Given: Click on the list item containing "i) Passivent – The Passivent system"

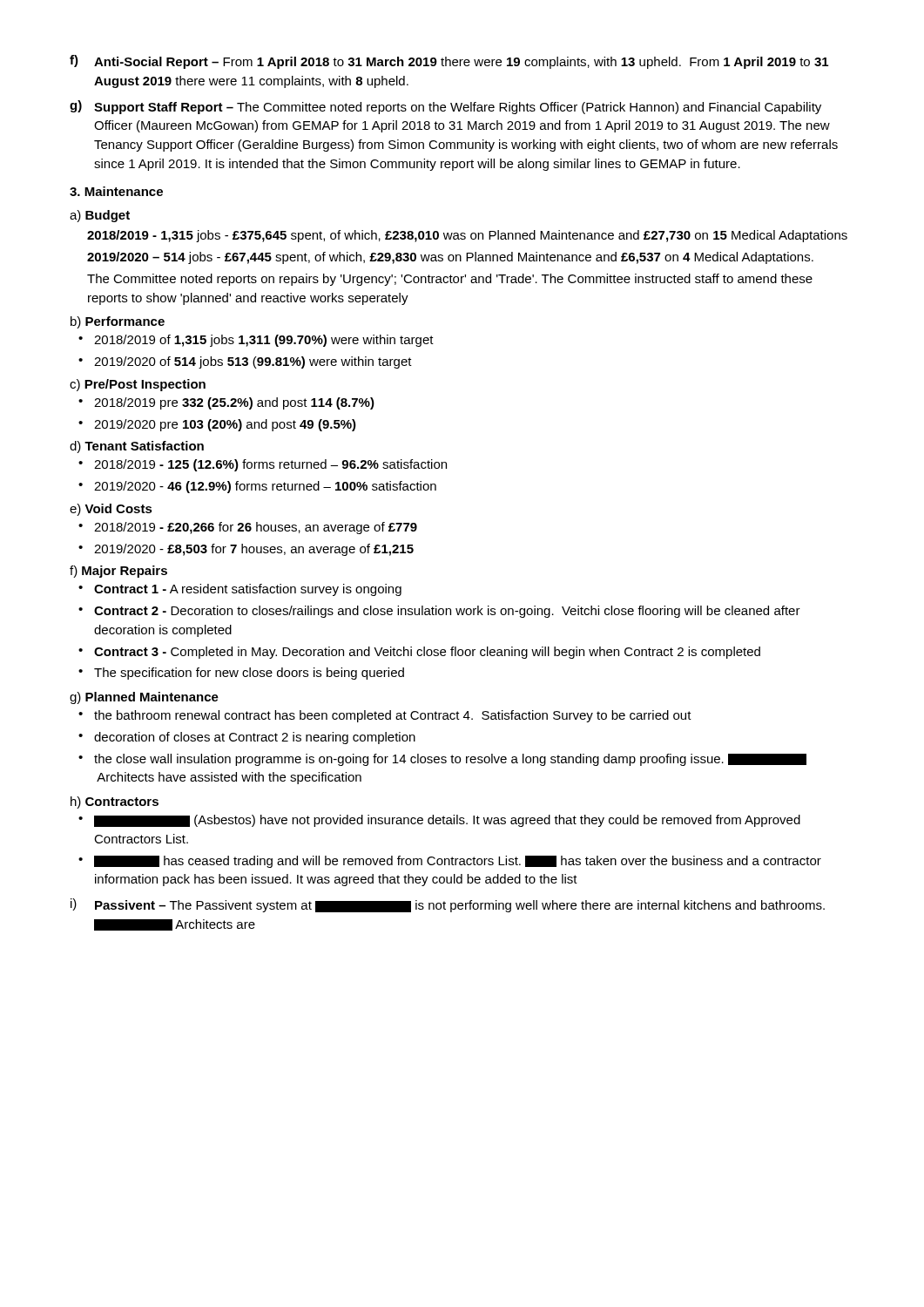Looking at the screenshot, I should pos(462,915).
